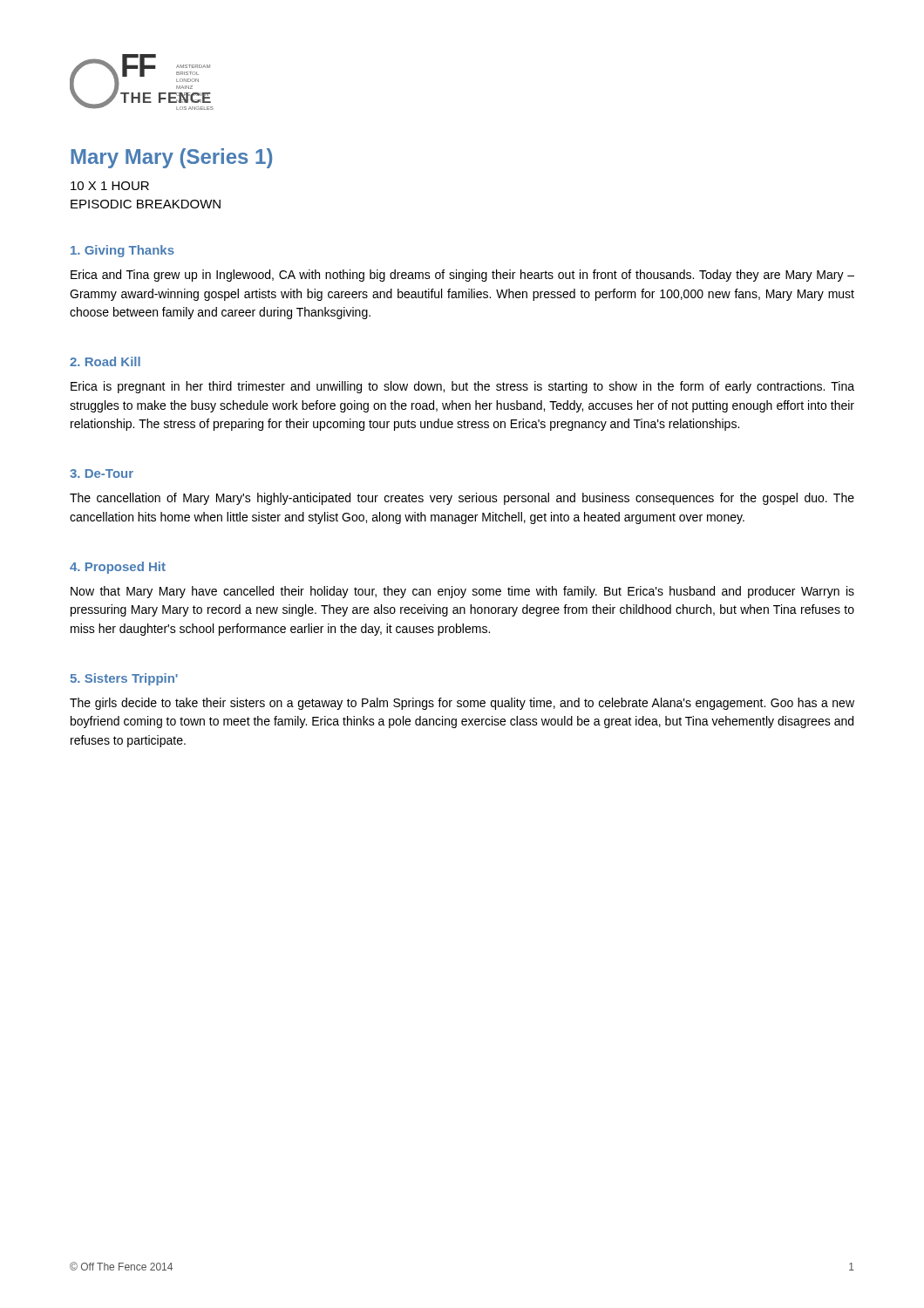Screen dimensions: 1308x924
Task: Find the region starting "4. Proposed Hit"
Action: coord(118,566)
